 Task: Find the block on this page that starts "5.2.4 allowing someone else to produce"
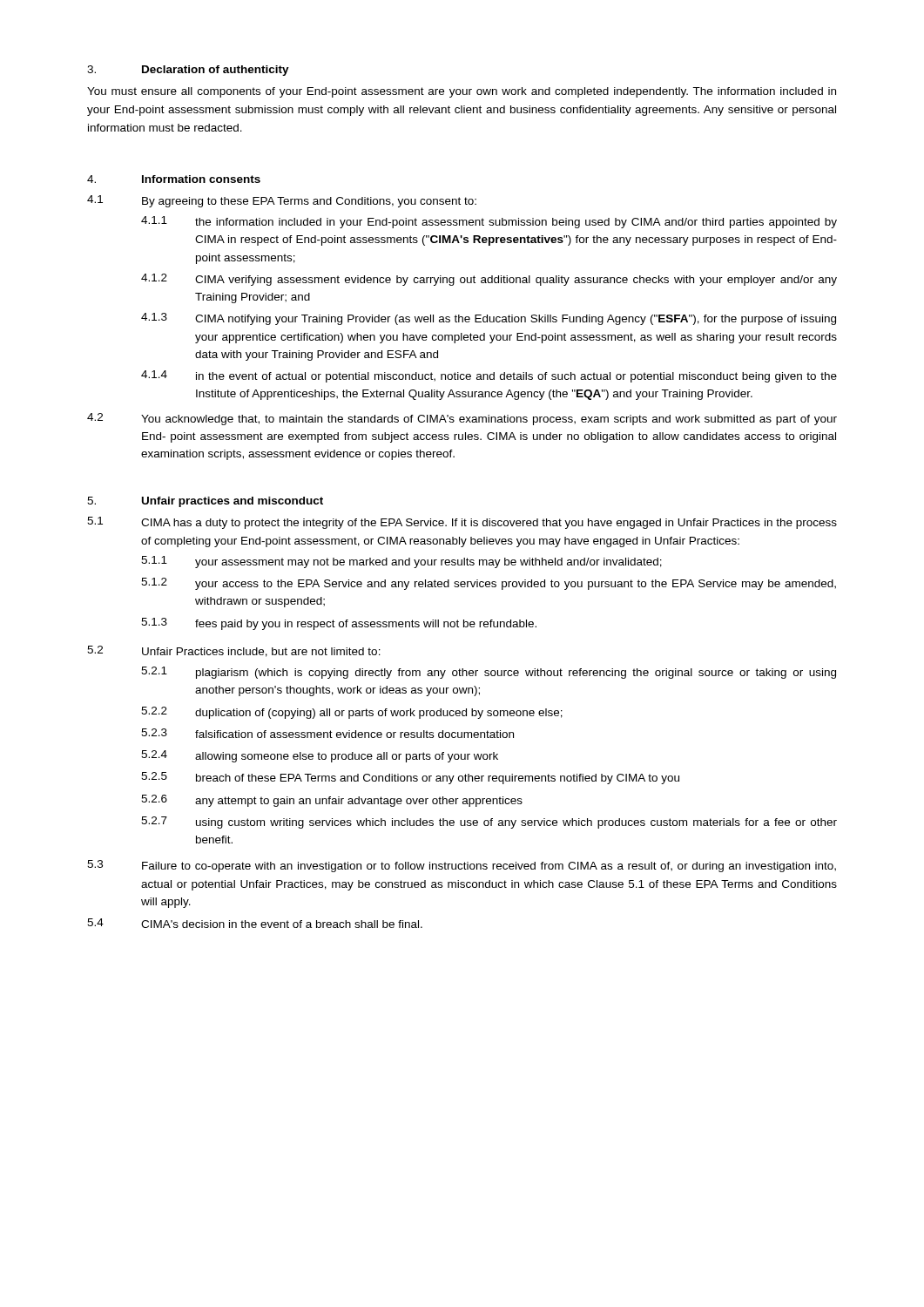[489, 756]
